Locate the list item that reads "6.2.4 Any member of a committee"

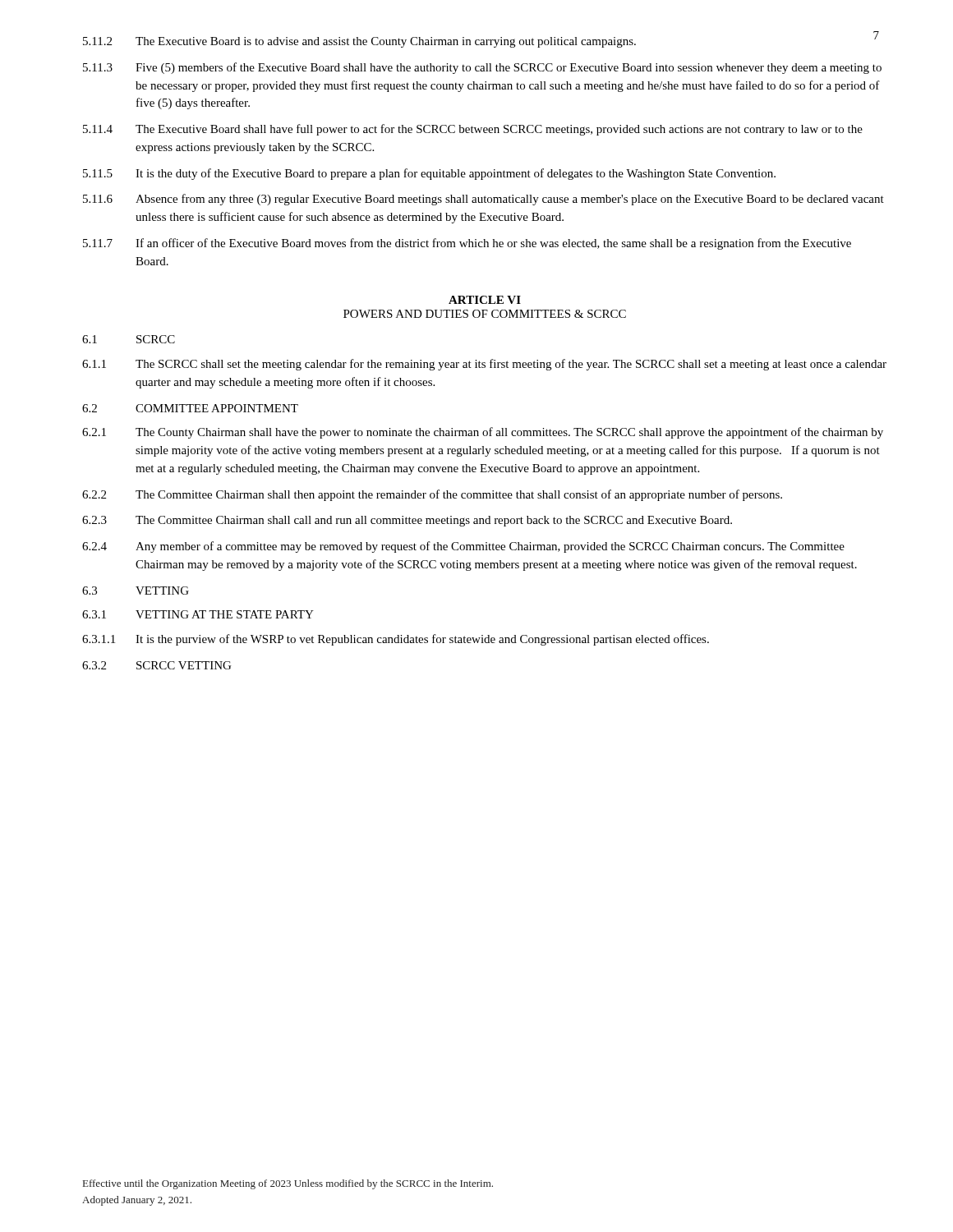(485, 556)
